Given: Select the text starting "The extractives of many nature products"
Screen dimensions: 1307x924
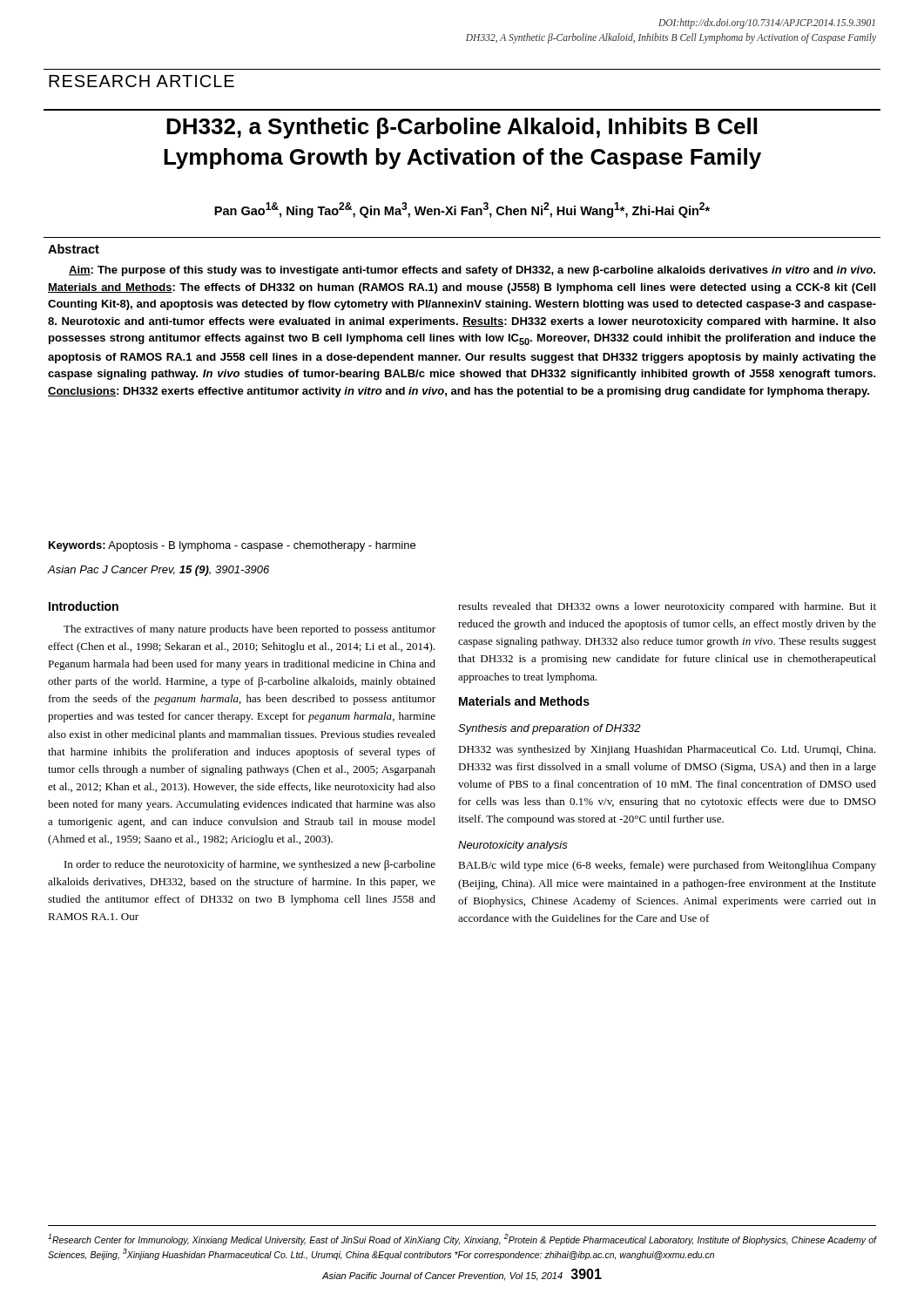Looking at the screenshot, I should (242, 734).
